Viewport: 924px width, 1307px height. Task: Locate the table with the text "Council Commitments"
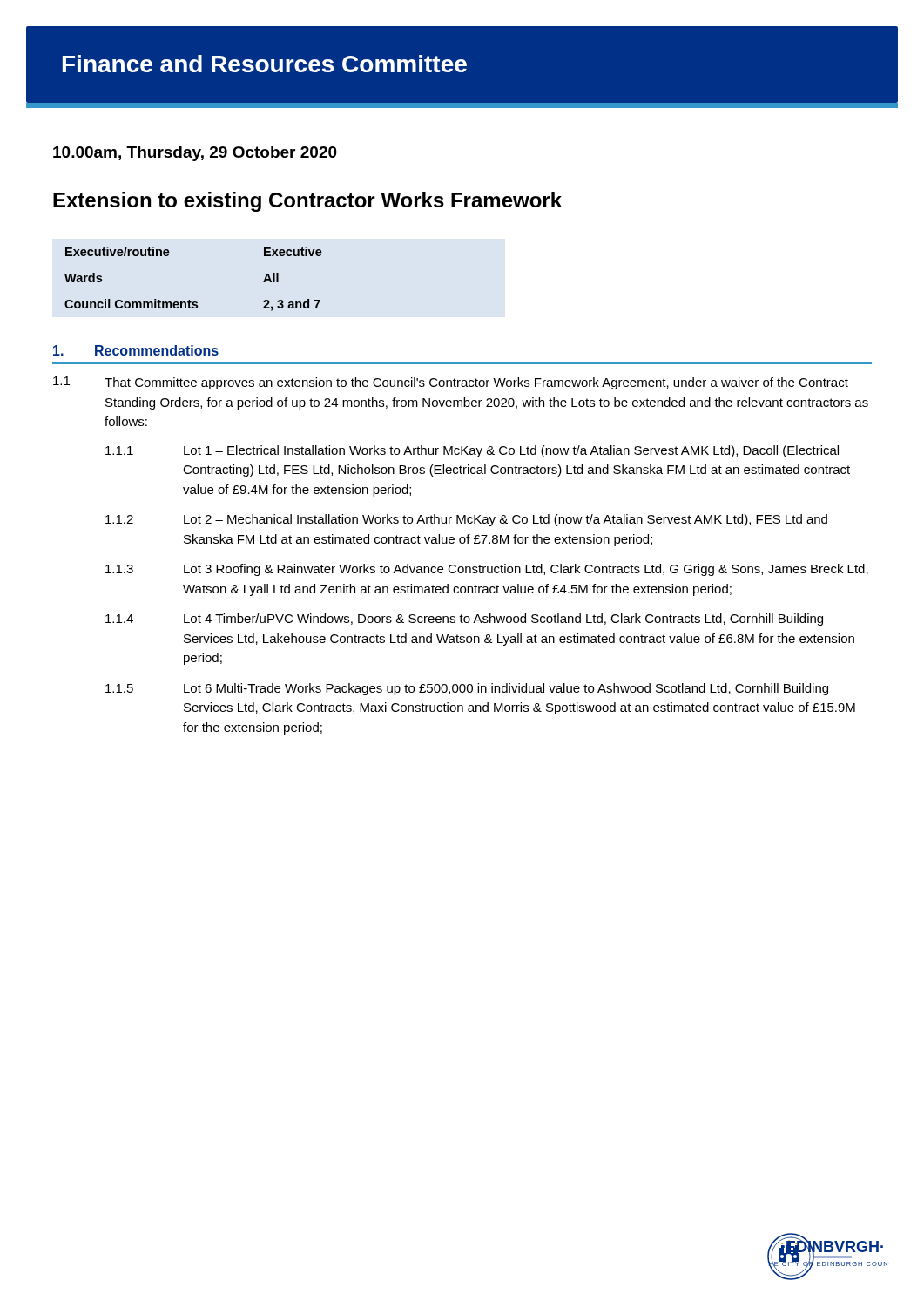462,278
